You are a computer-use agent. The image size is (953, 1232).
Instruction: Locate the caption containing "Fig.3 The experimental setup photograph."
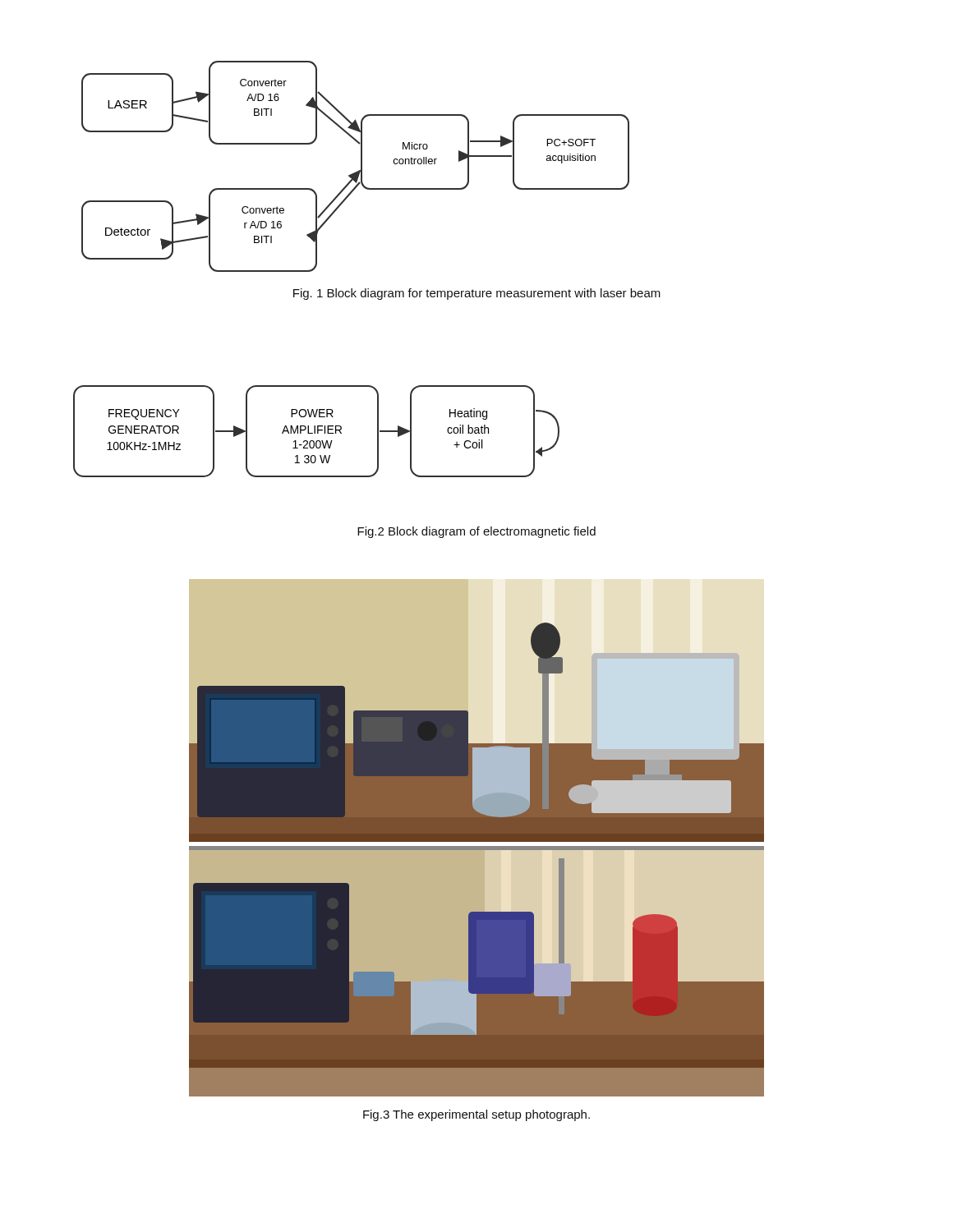(476, 1114)
